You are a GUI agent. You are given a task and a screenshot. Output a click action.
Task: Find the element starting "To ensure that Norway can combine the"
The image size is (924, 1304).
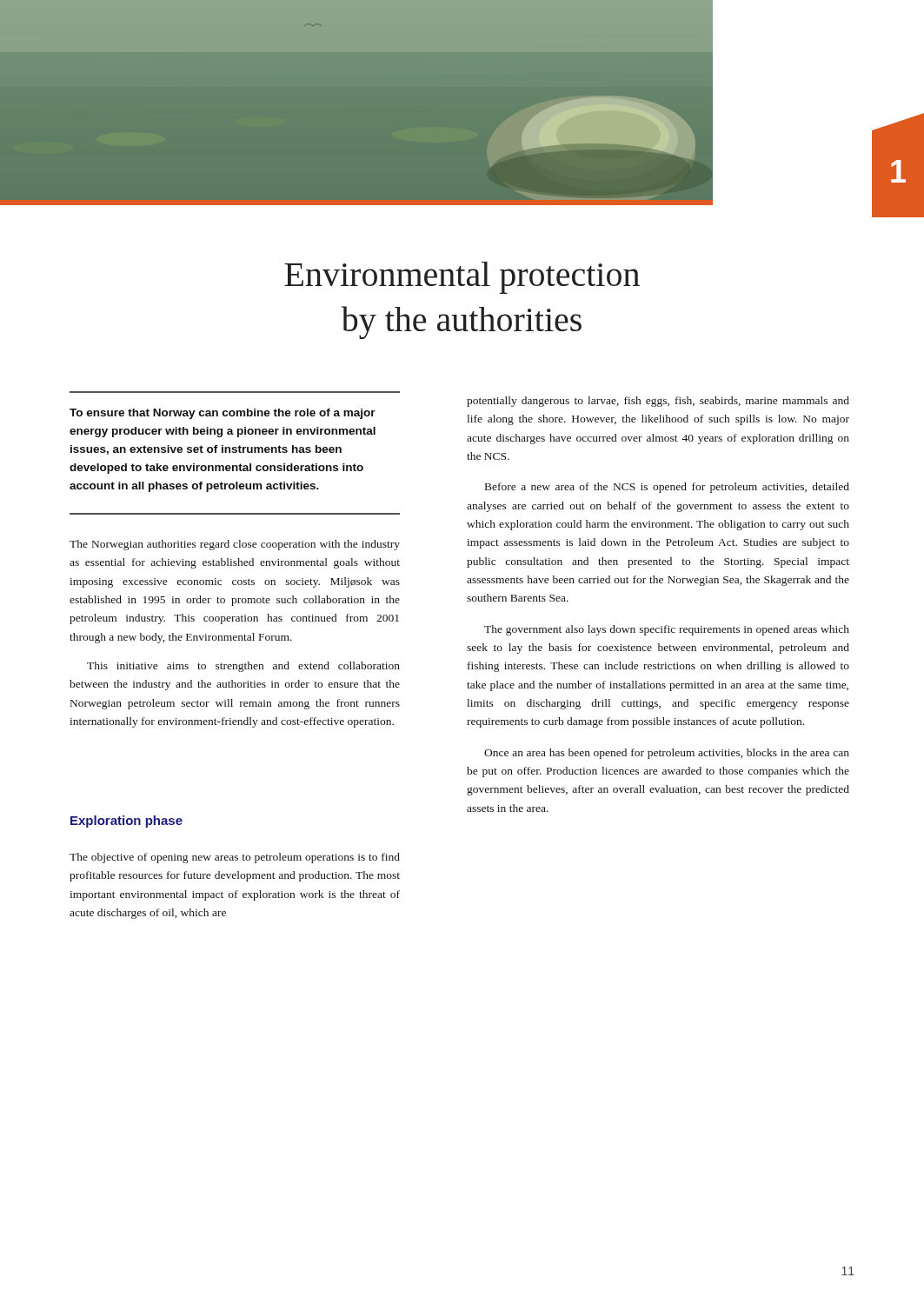(223, 449)
